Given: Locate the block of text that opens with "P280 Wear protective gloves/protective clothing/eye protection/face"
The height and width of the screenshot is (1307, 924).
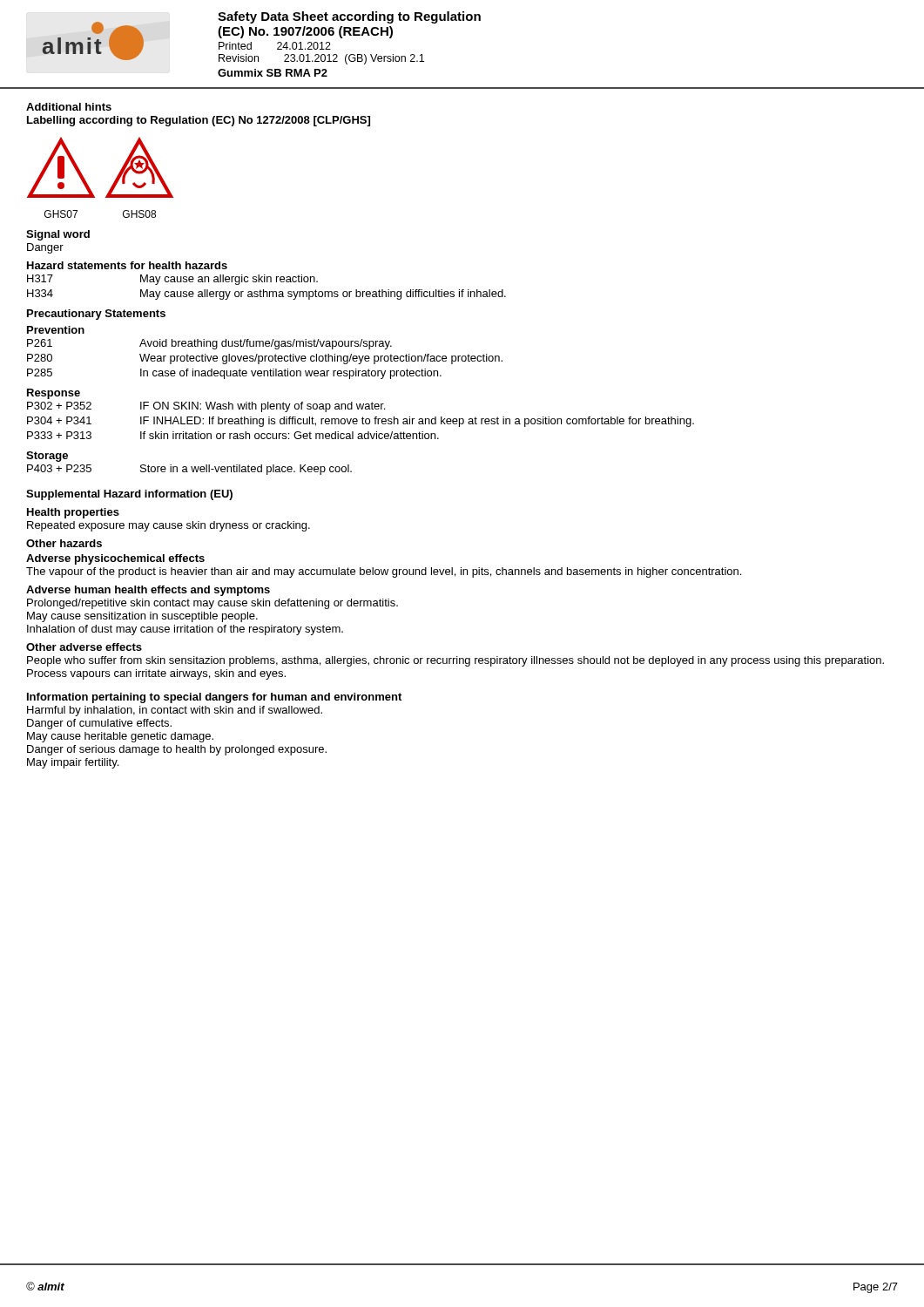Looking at the screenshot, I should 462,358.
